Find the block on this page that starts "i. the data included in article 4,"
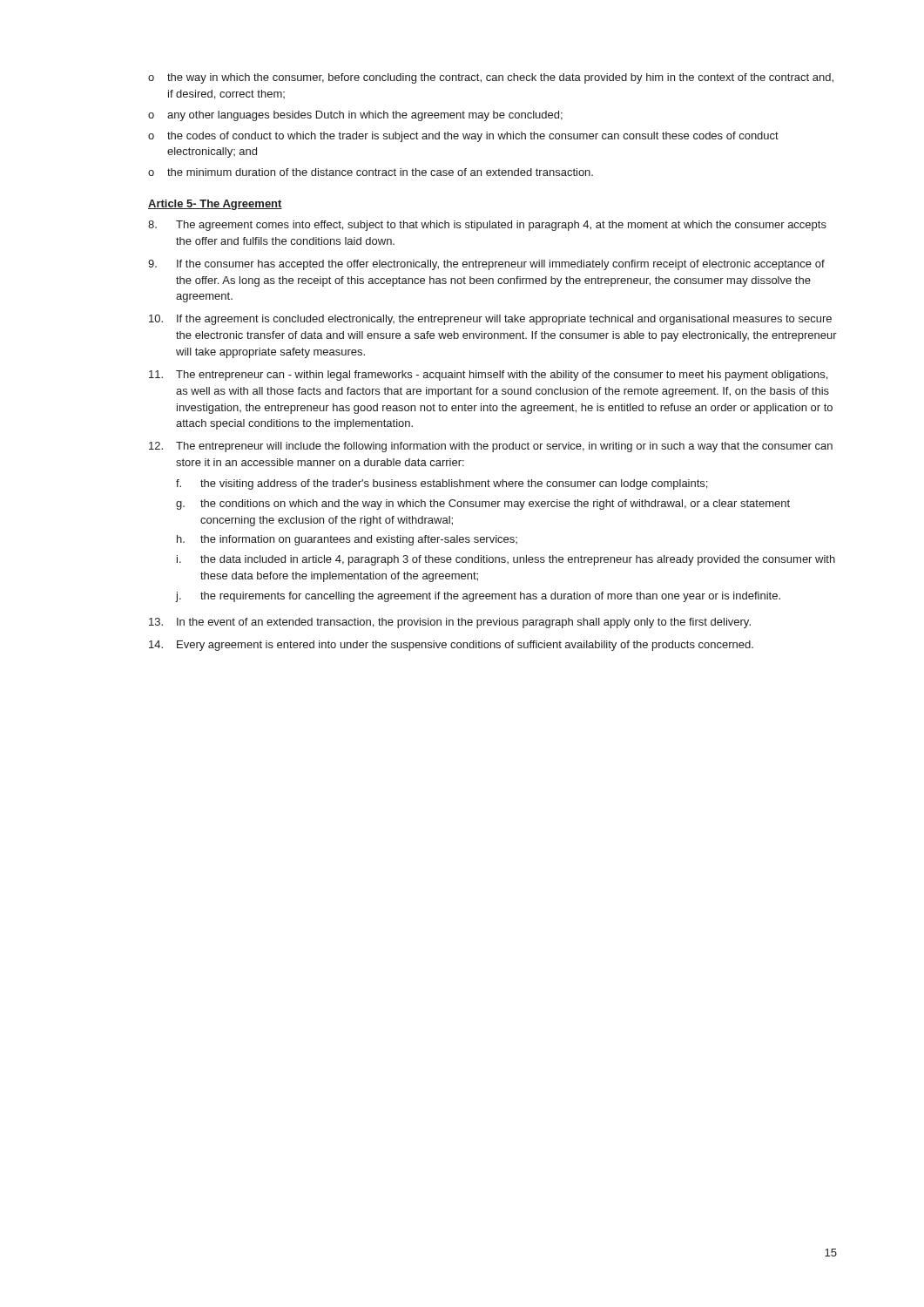This screenshot has width=924, height=1307. [506, 568]
